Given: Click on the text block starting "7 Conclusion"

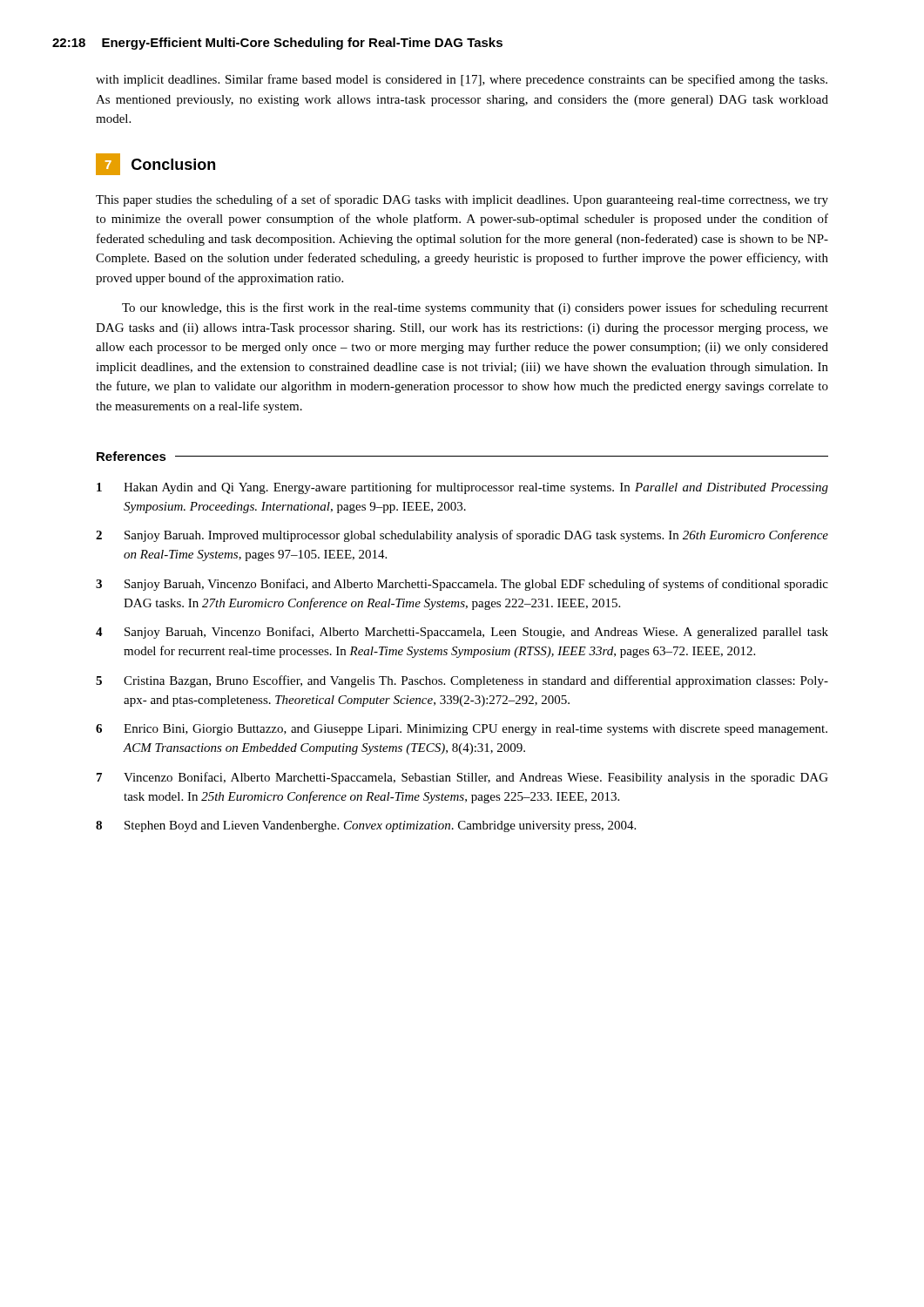Looking at the screenshot, I should coord(156,164).
